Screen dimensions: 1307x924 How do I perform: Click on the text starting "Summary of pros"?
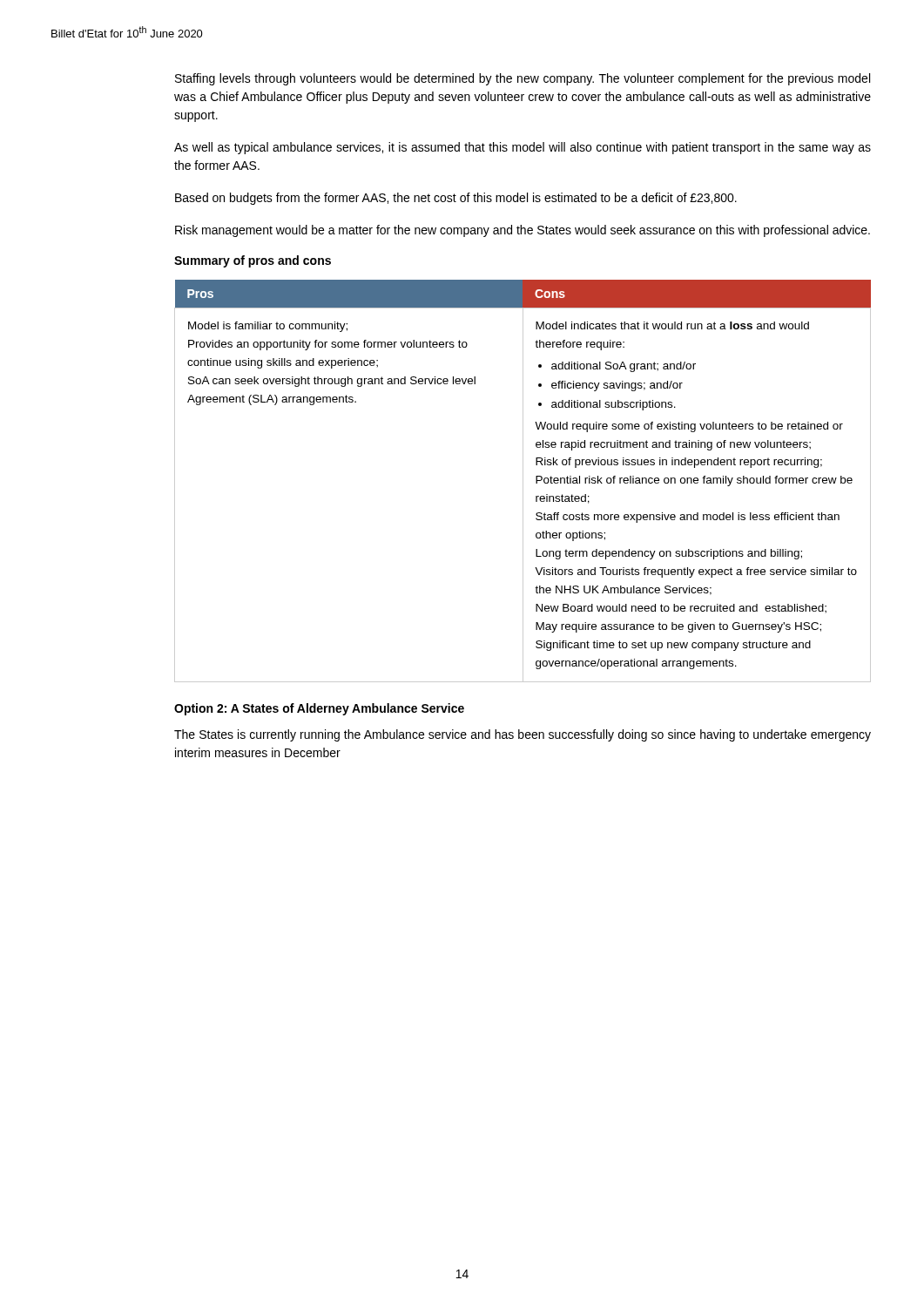253,261
